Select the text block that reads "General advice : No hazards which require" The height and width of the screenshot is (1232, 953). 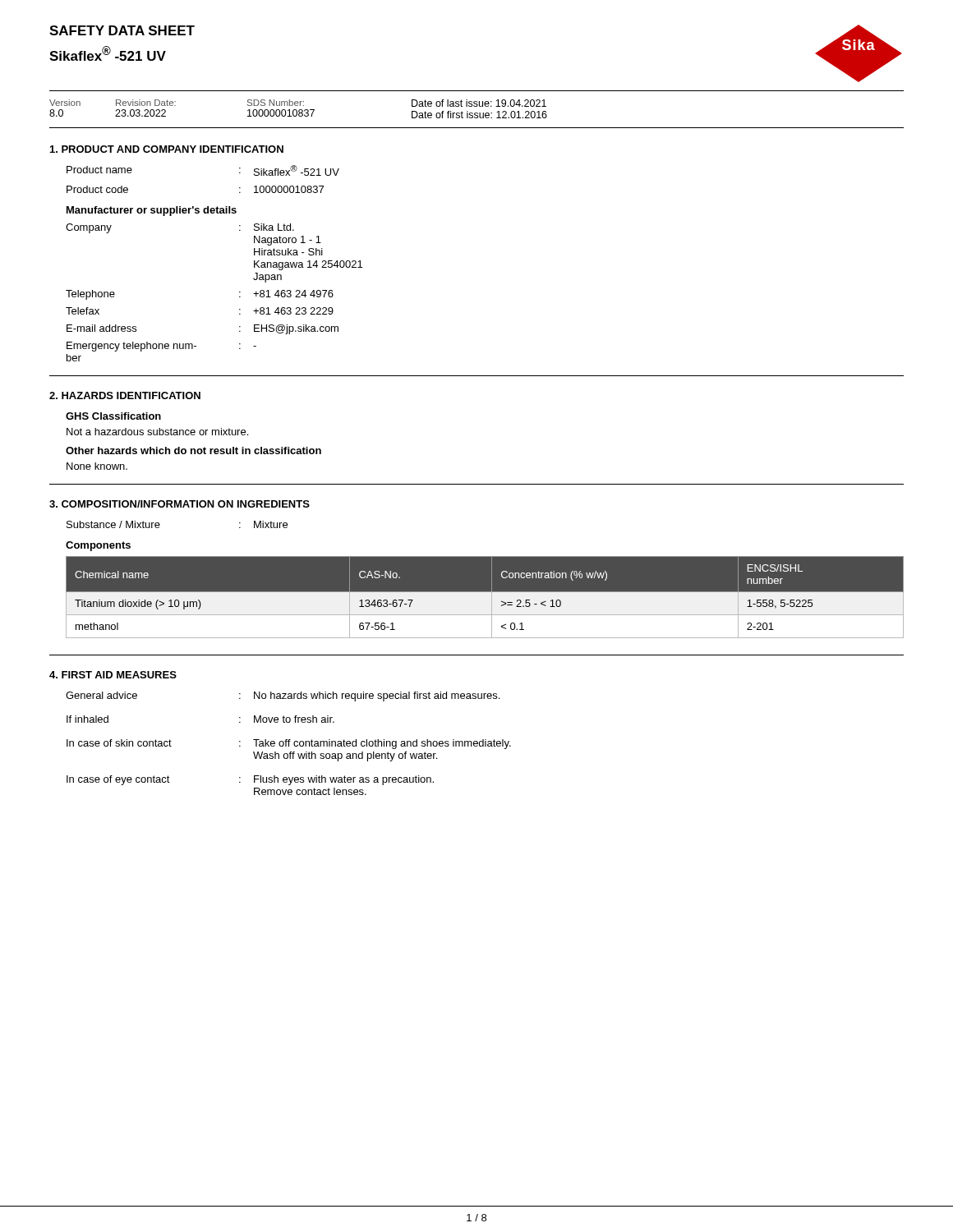click(485, 696)
